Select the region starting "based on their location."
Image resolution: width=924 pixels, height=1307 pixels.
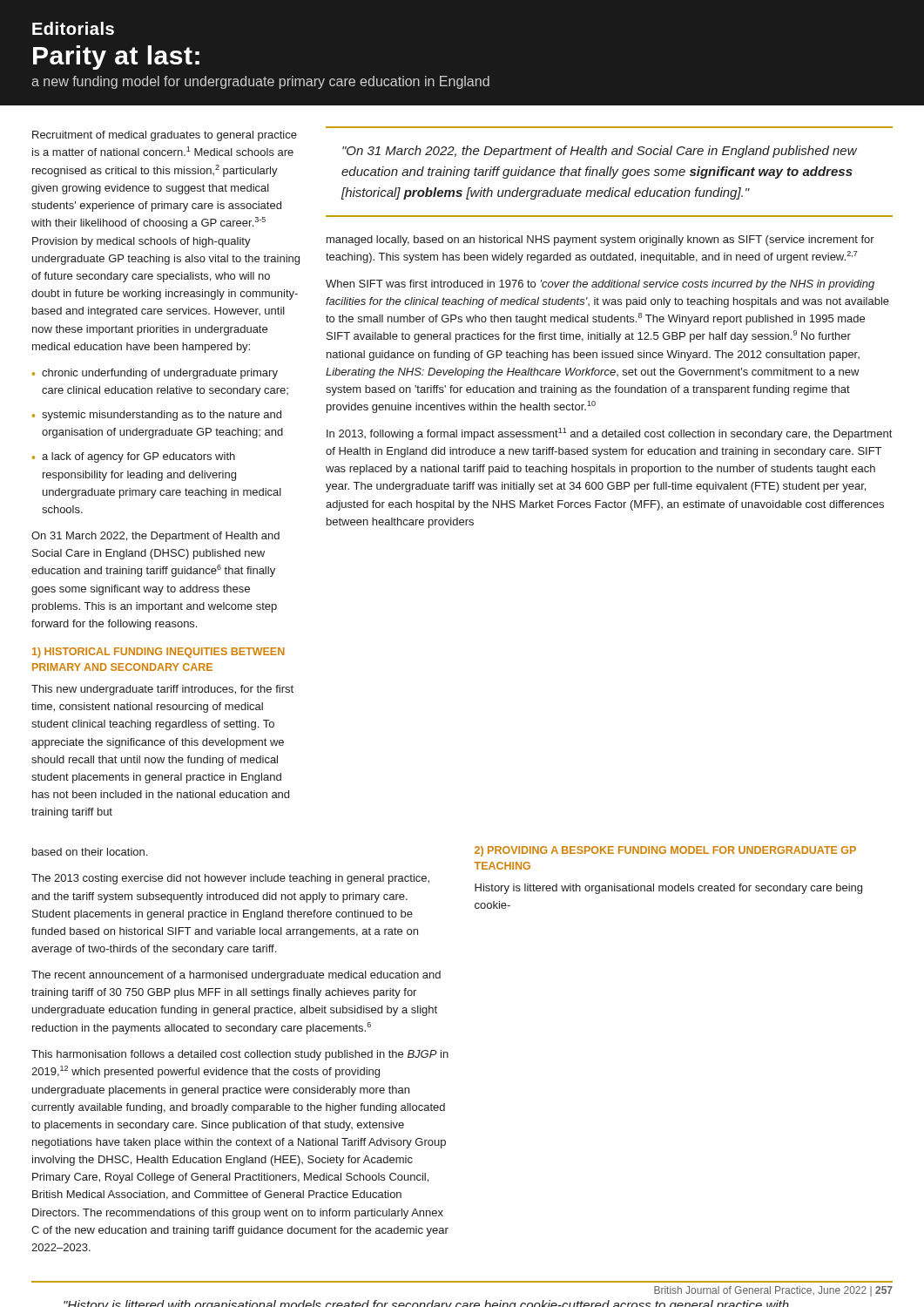coord(90,852)
